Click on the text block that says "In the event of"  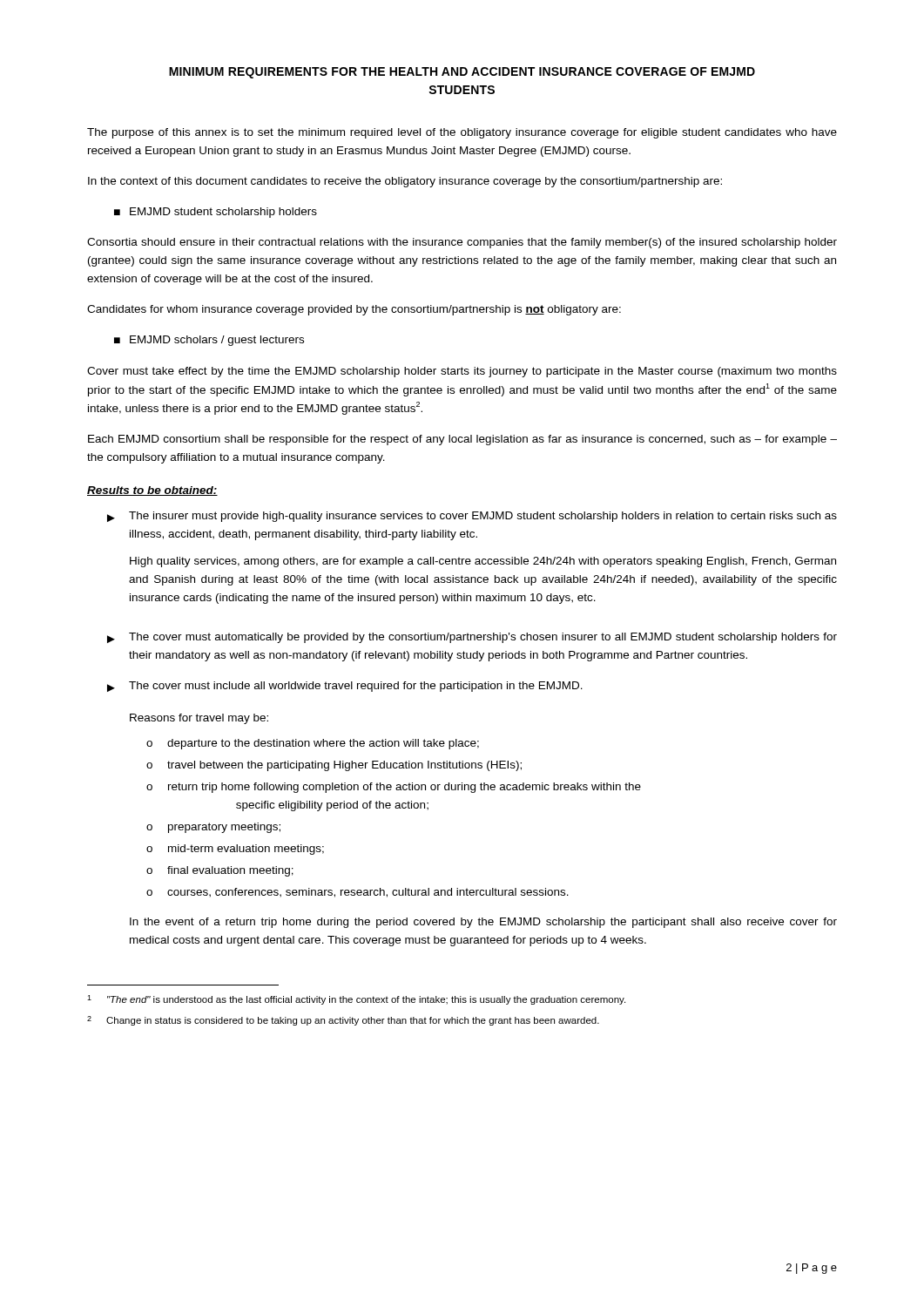(483, 932)
